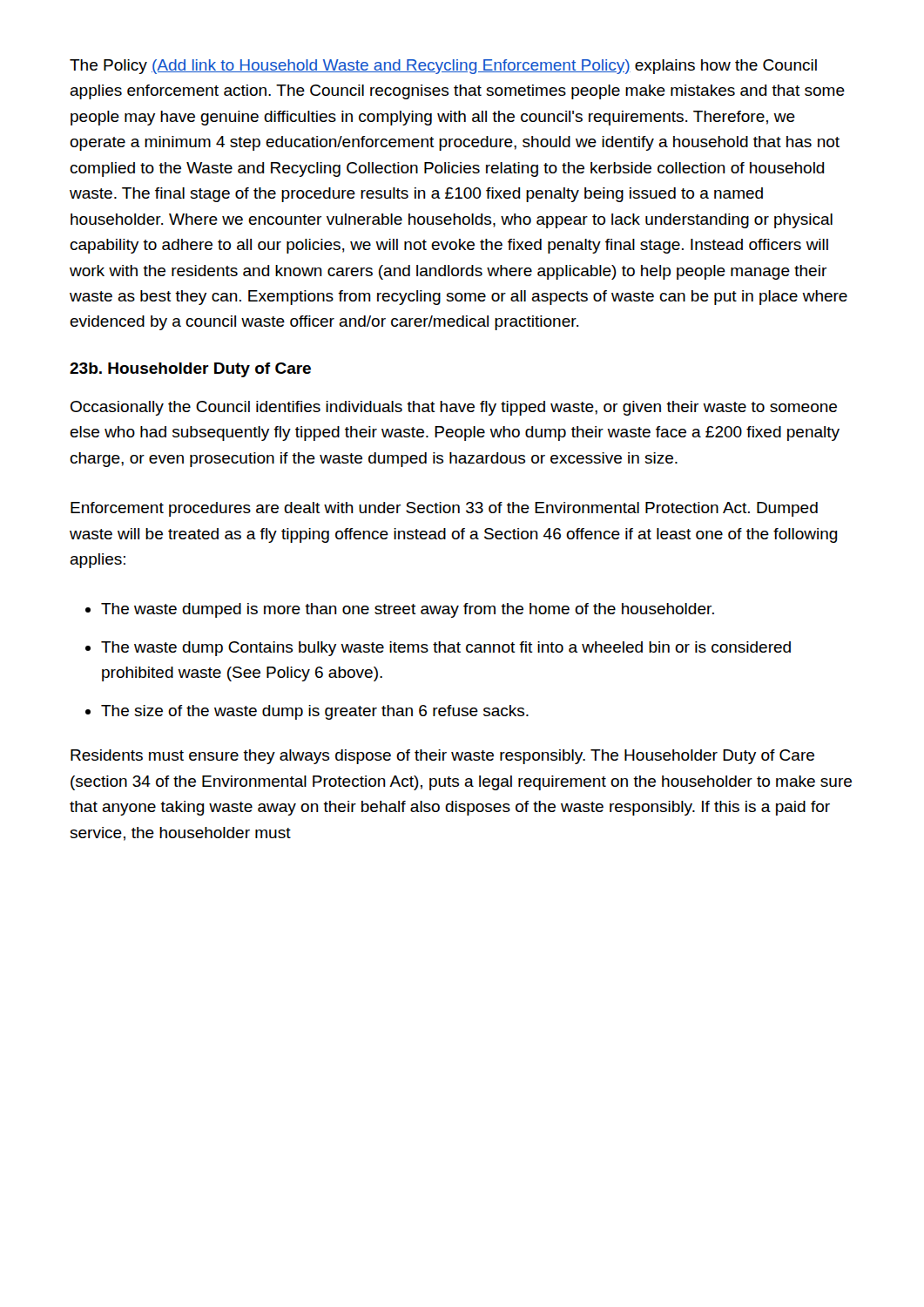
Task: Find the passage starting "The size of the waste dump"
Action: point(315,710)
